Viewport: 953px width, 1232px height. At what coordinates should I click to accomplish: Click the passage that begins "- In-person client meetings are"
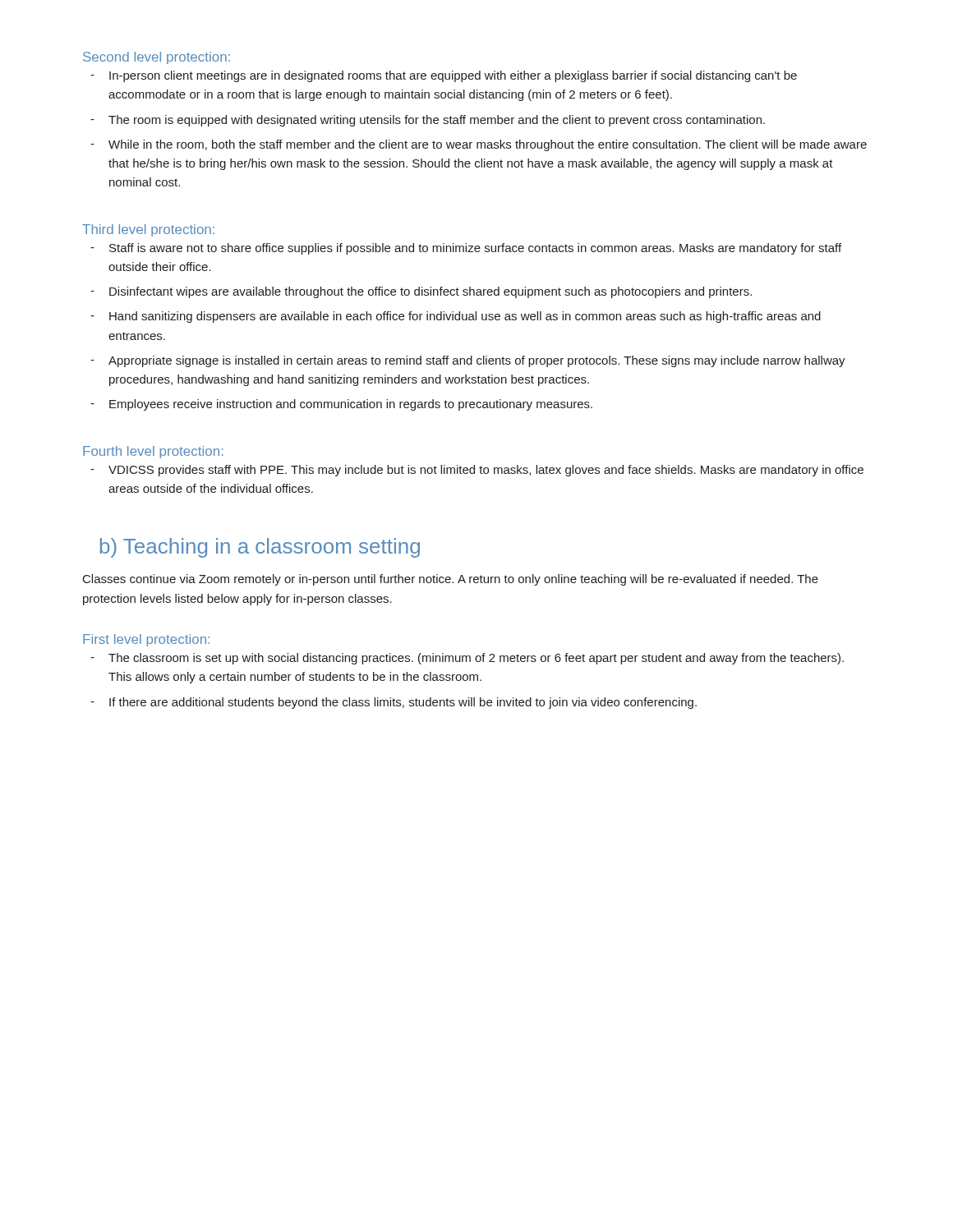pos(481,85)
